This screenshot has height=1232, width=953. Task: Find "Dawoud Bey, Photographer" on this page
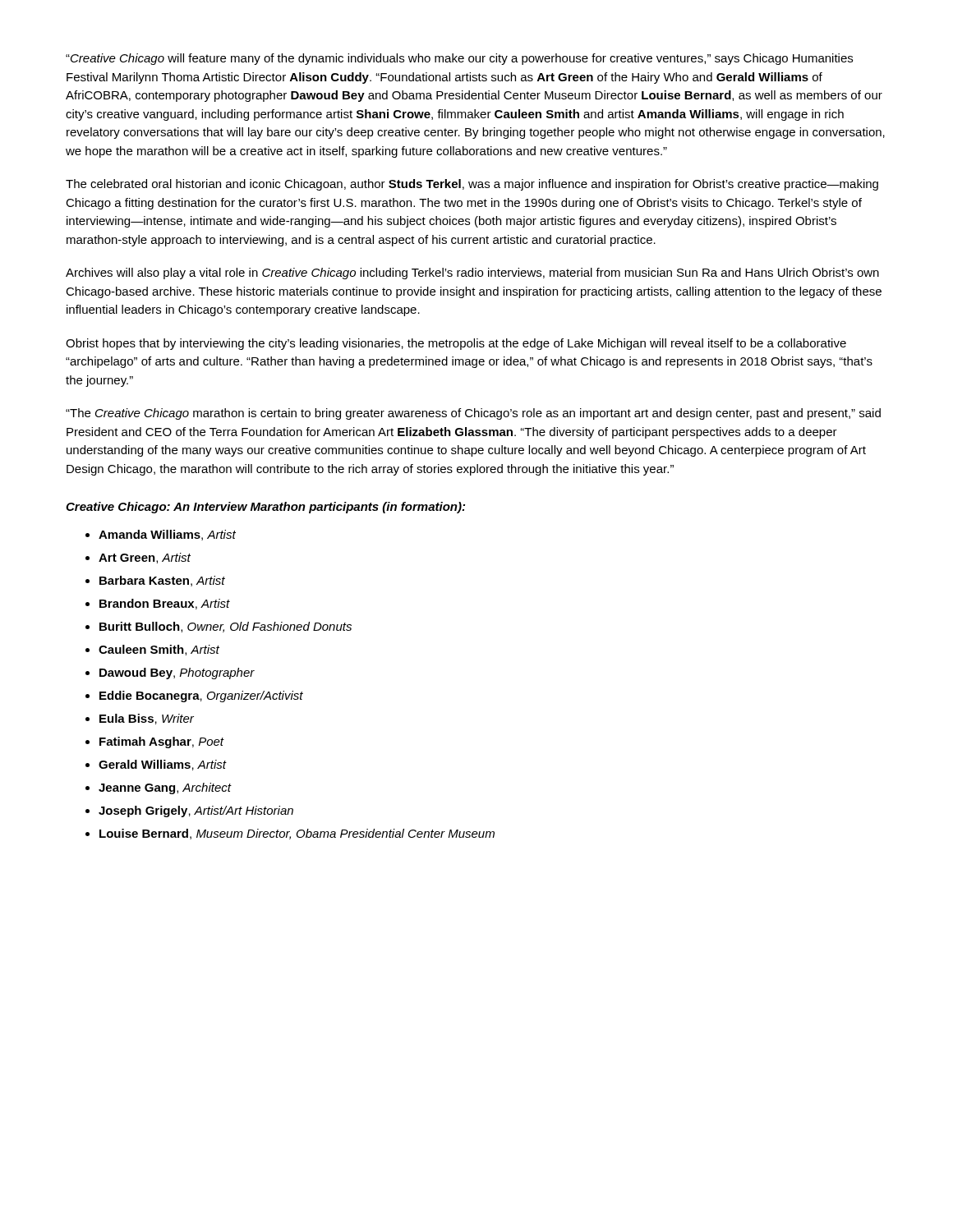pyautogui.click(x=176, y=672)
